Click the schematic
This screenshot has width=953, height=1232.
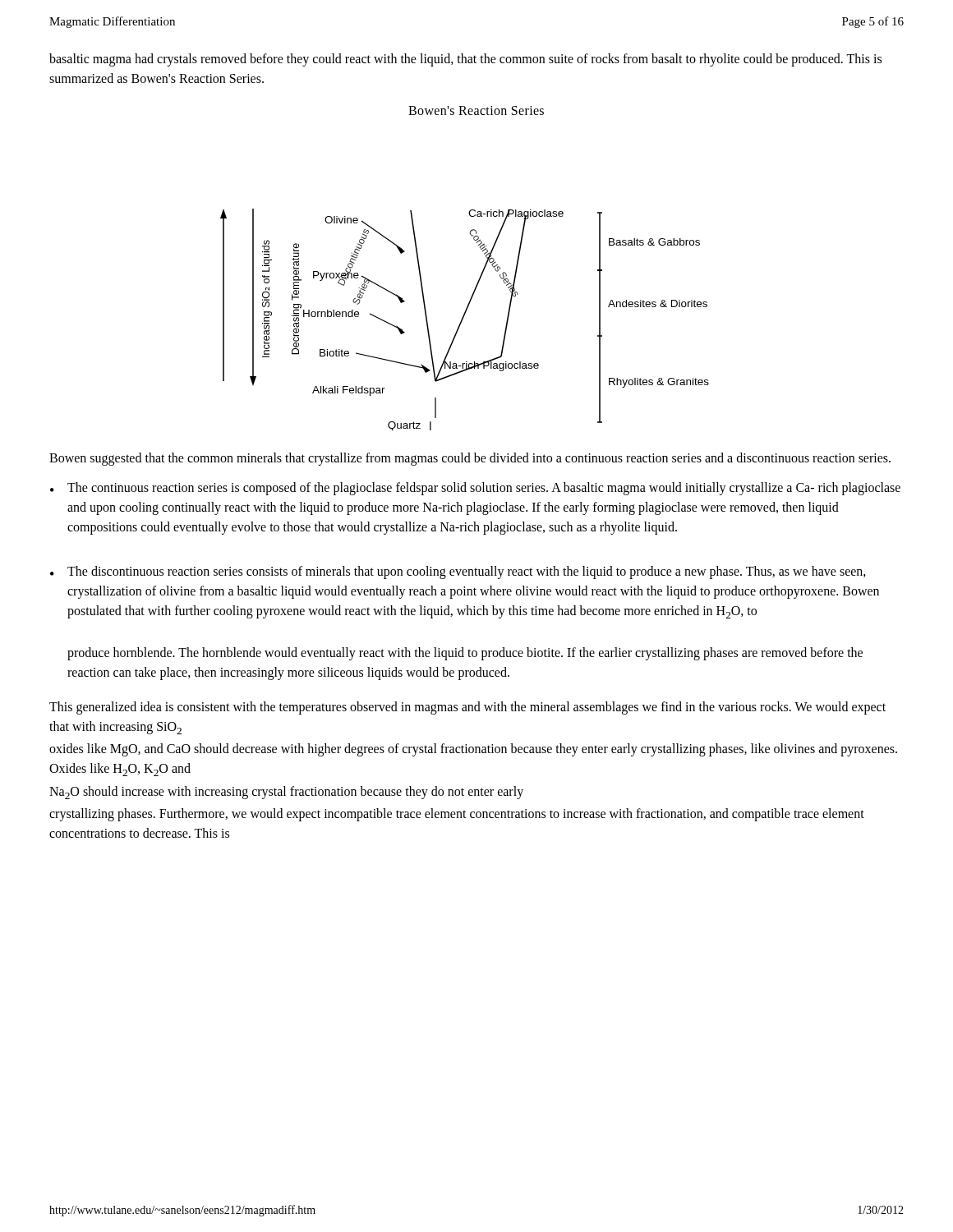coord(476,280)
